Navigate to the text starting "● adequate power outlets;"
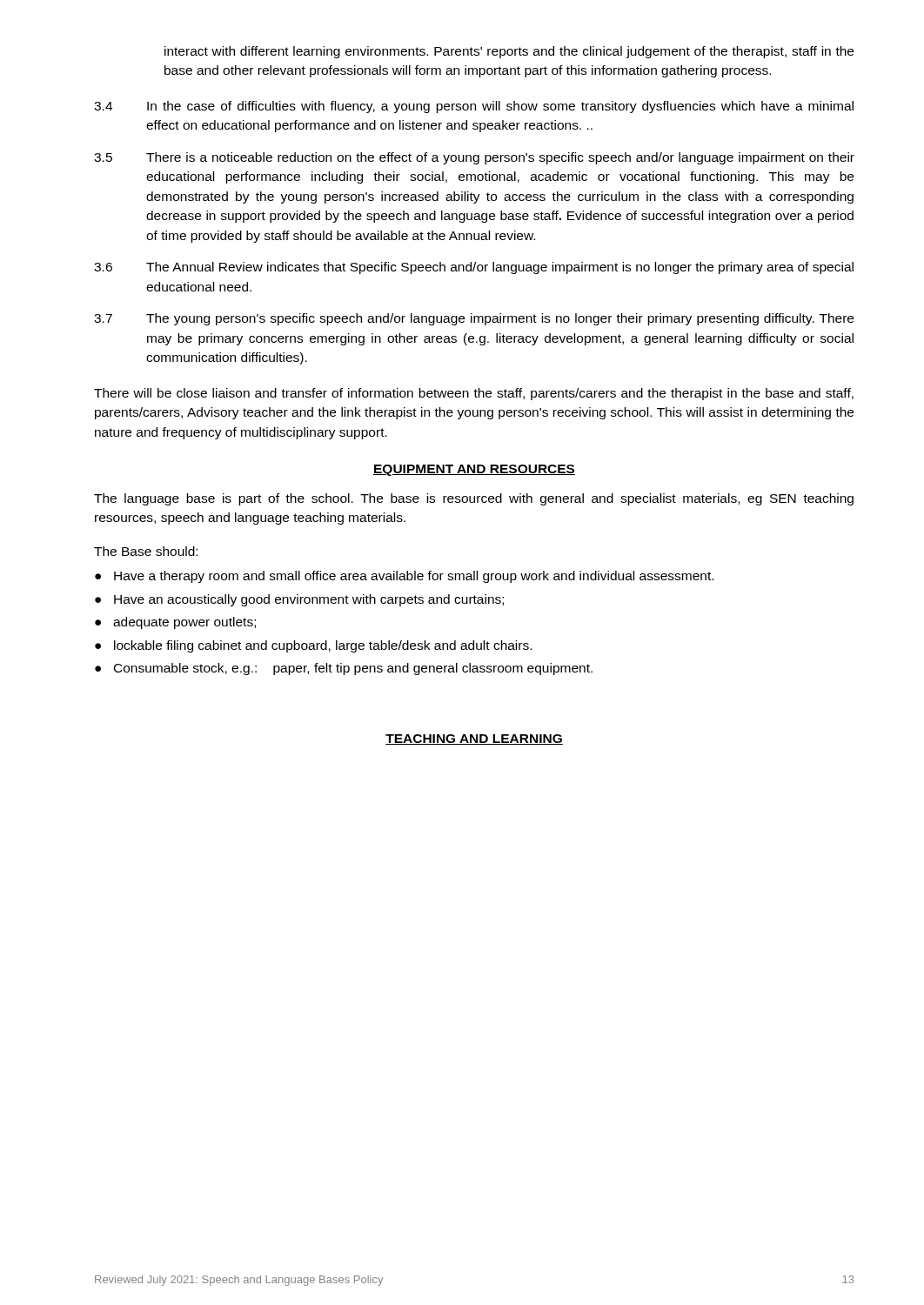This screenshot has height=1305, width=924. pos(175,623)
